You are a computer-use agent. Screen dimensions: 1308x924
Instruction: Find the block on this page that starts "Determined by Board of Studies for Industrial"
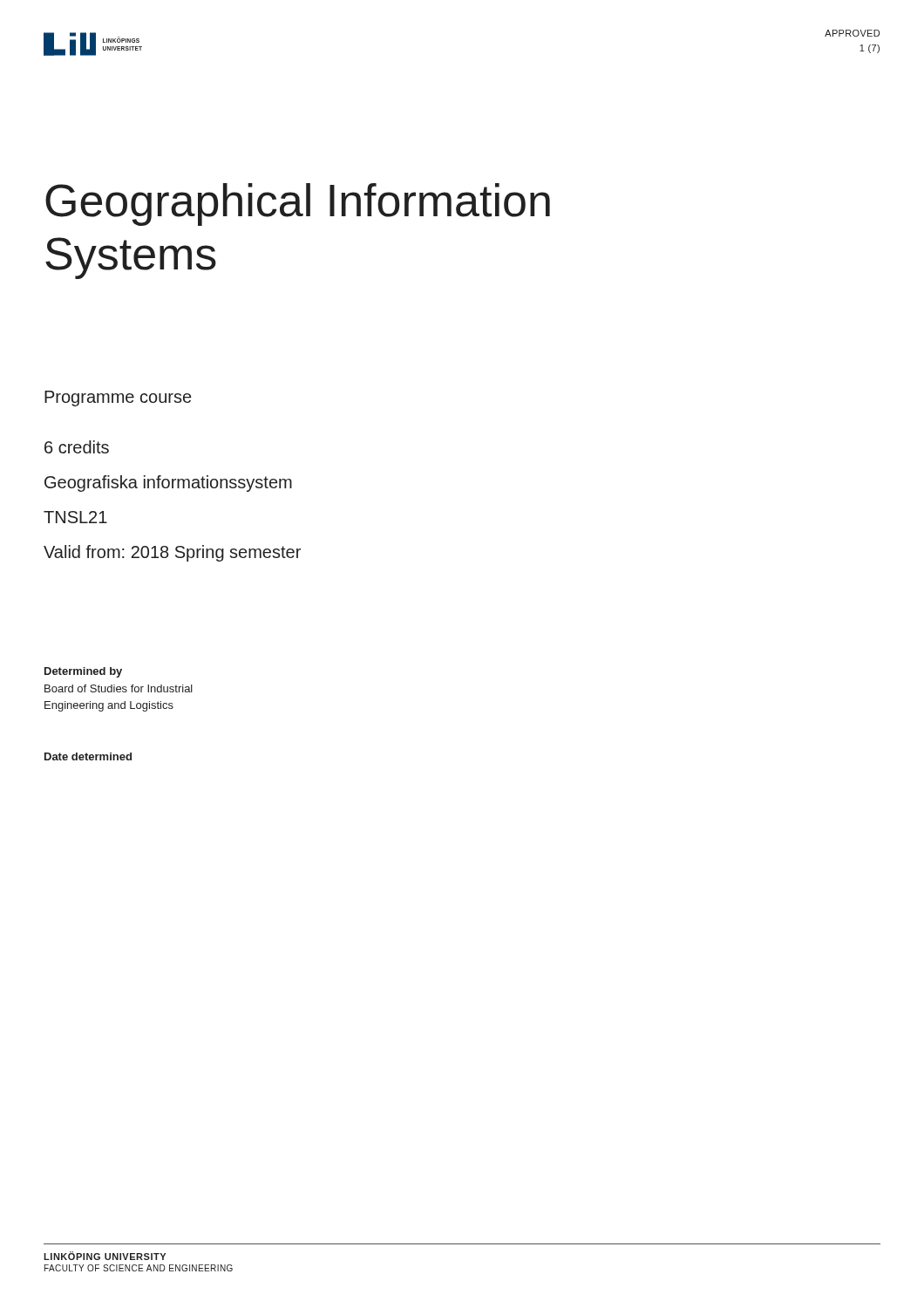click(x=118, y=688)
